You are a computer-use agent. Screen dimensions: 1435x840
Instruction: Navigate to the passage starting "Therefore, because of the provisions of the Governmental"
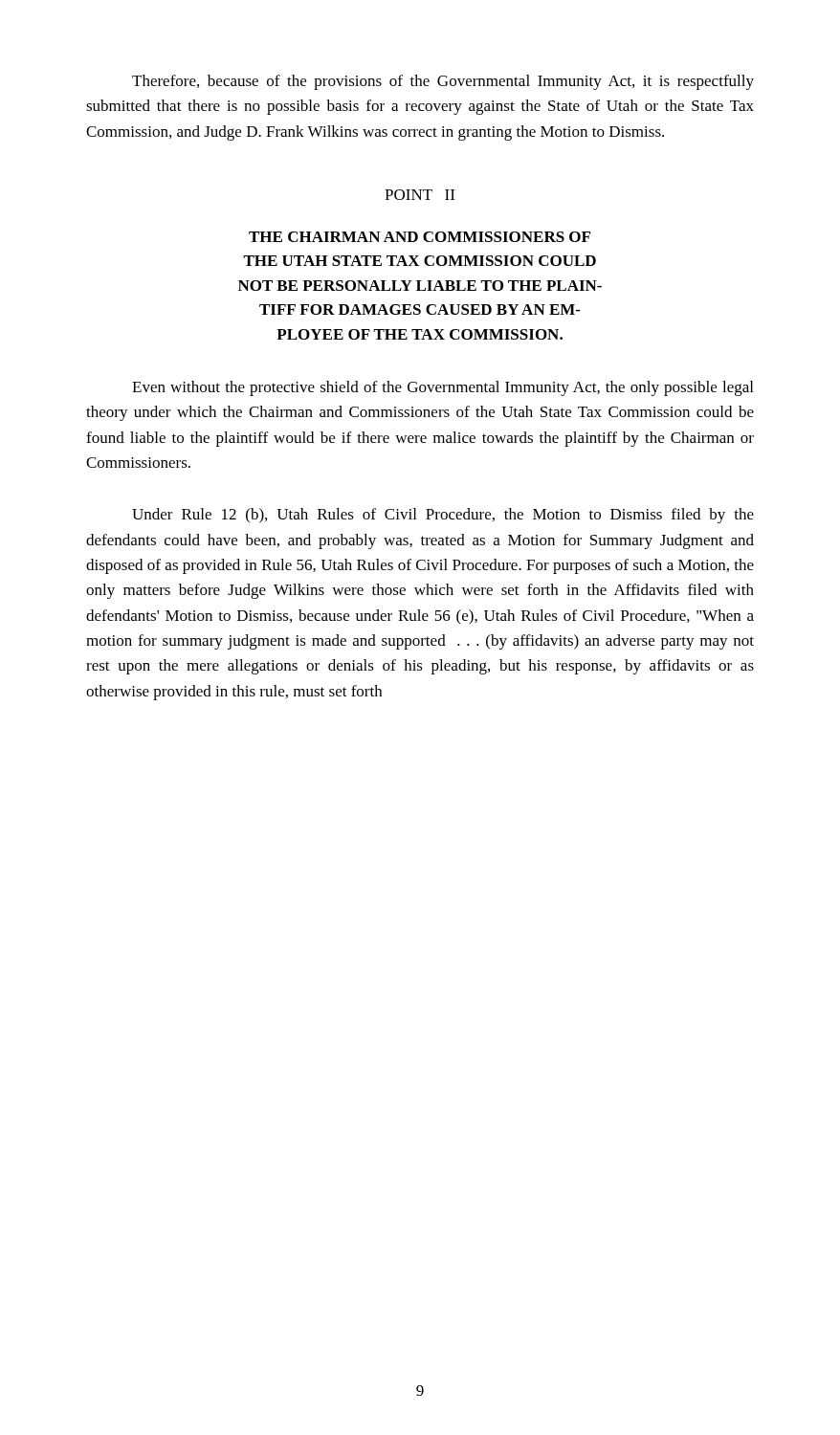click(x=420, y=106)
